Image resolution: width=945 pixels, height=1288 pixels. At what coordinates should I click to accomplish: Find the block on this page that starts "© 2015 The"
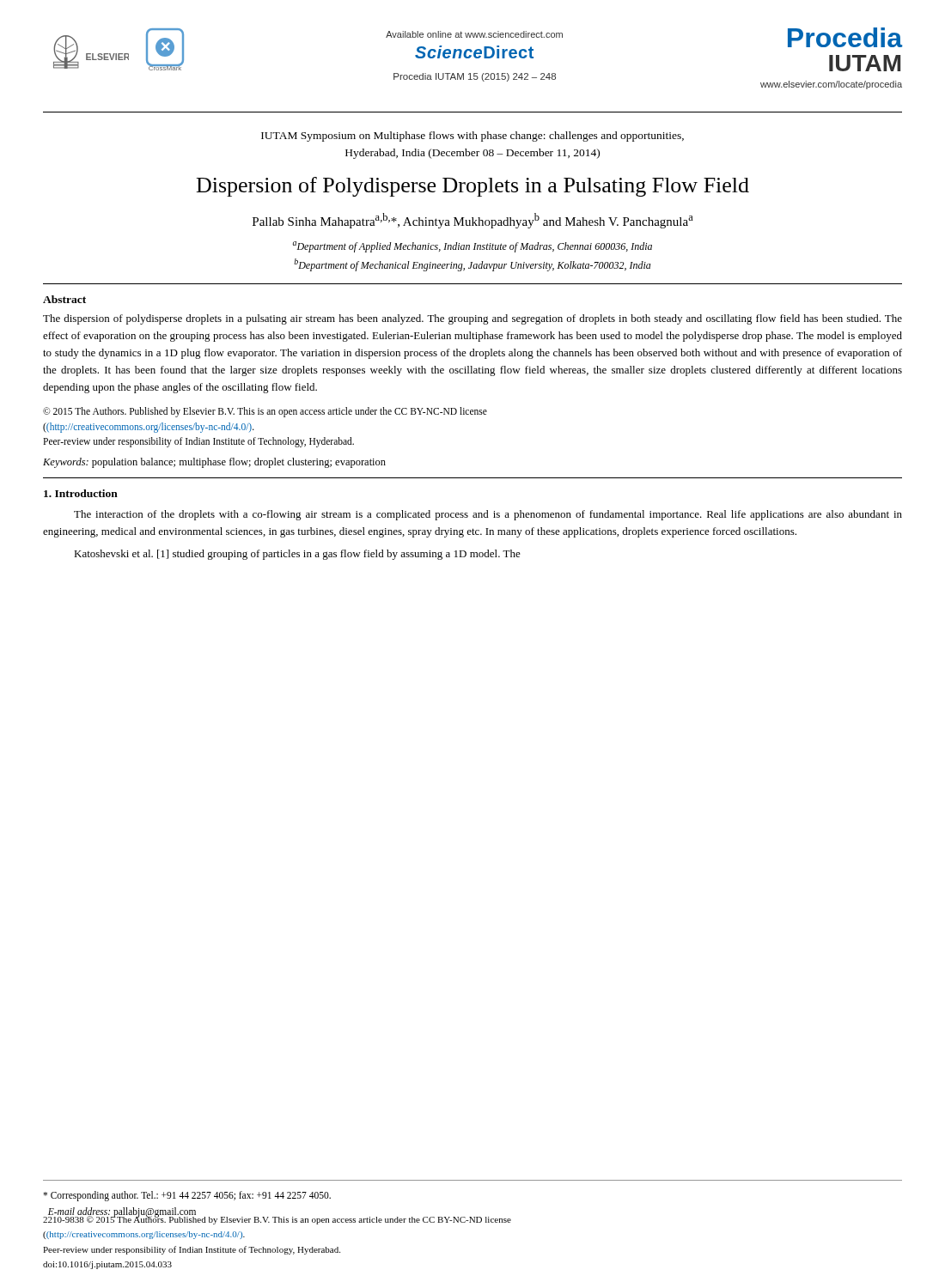[265, 412]
